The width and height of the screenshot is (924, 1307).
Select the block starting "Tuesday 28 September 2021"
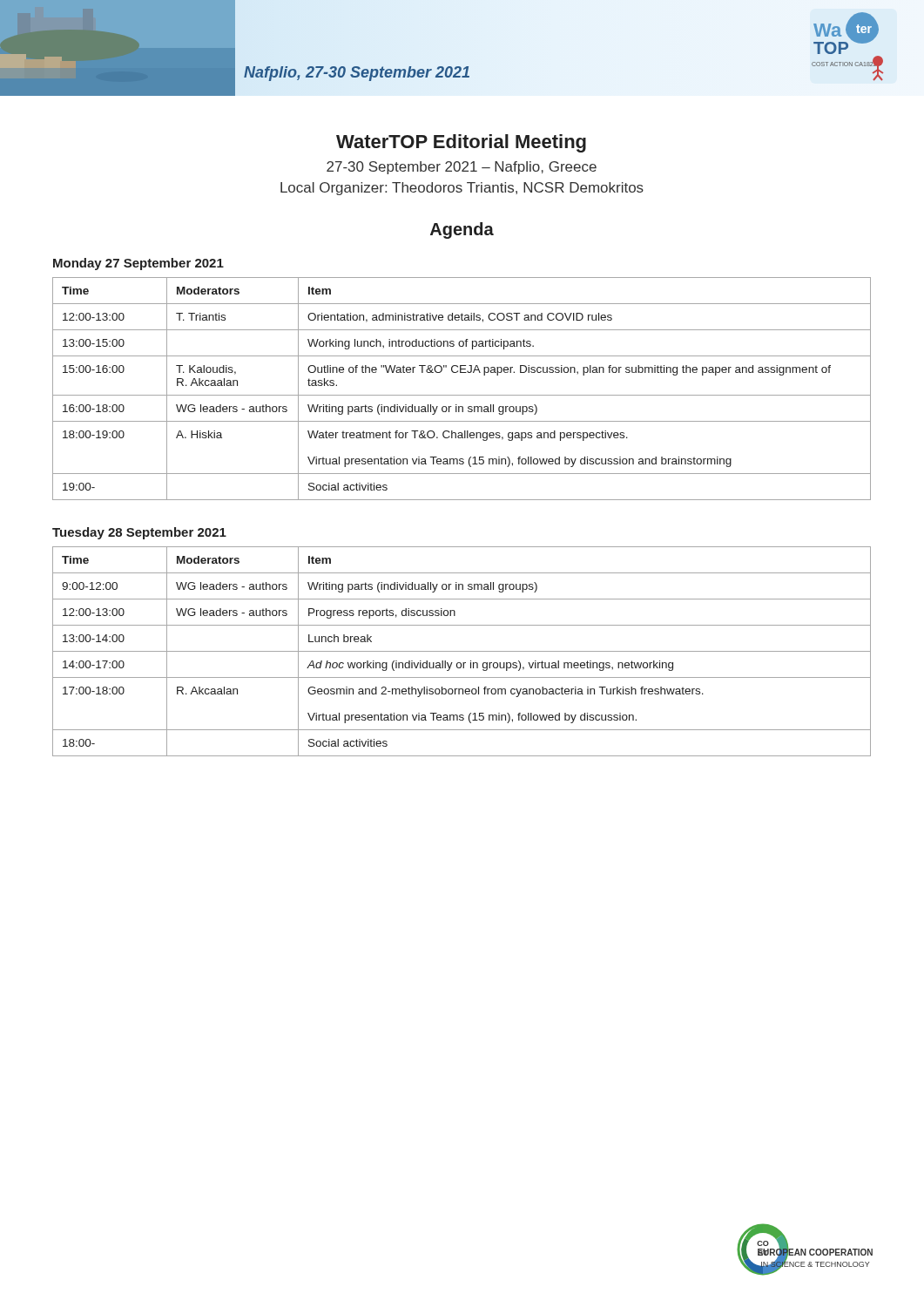[x=139, y=532]
